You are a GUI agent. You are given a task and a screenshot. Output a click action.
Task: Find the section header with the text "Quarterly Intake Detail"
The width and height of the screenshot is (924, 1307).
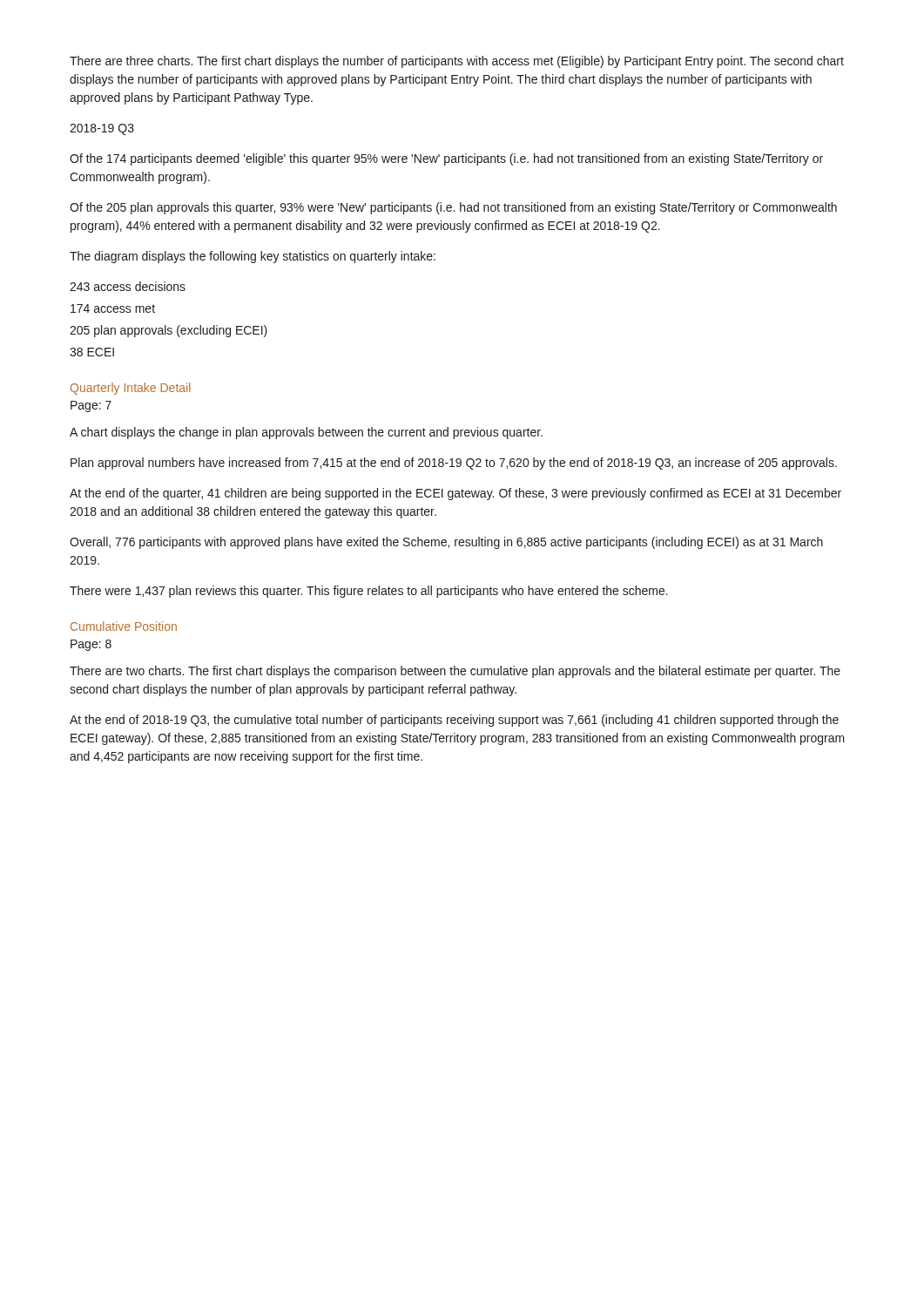130,388
